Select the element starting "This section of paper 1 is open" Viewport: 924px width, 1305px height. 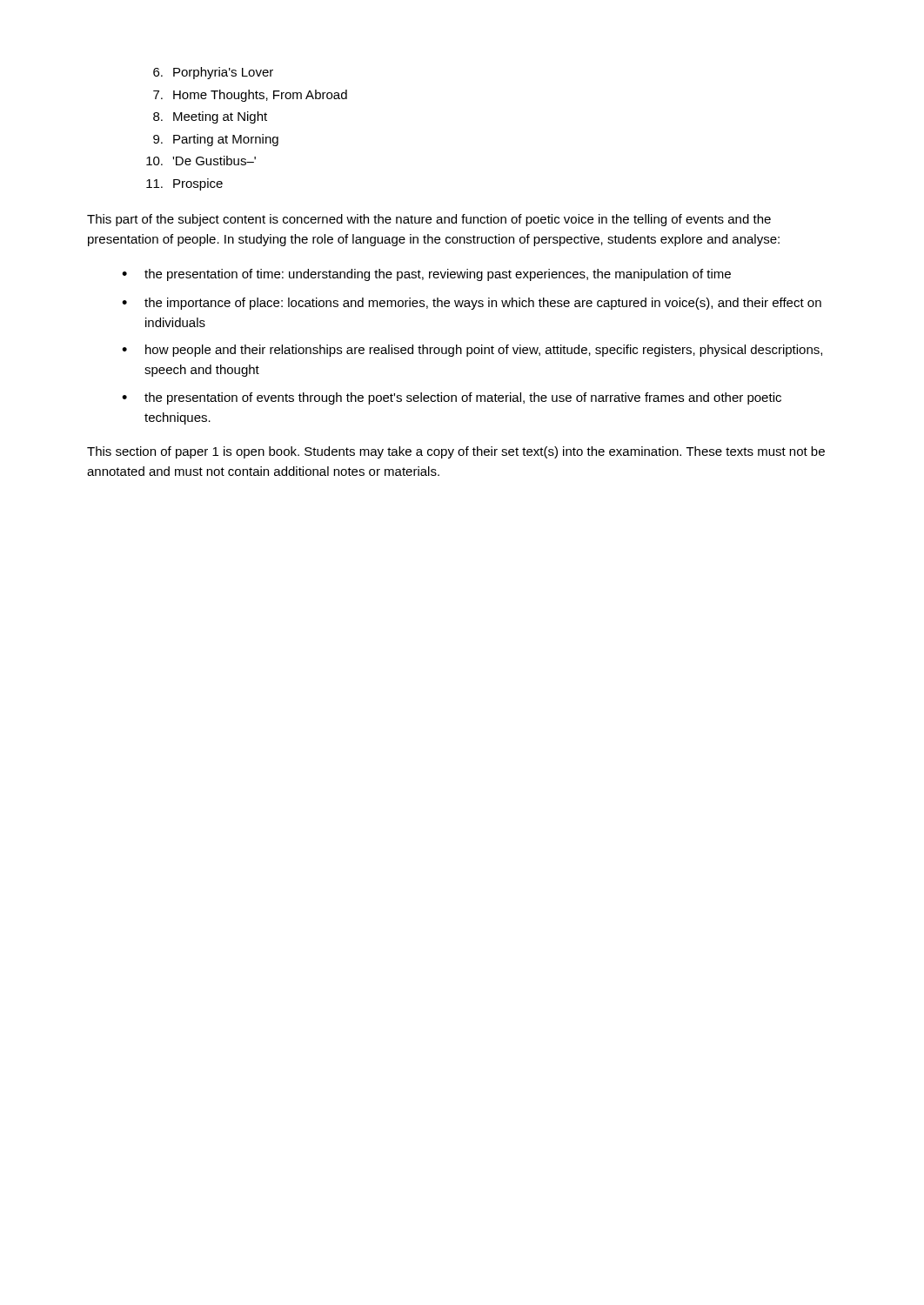click(x=456, y=461)
